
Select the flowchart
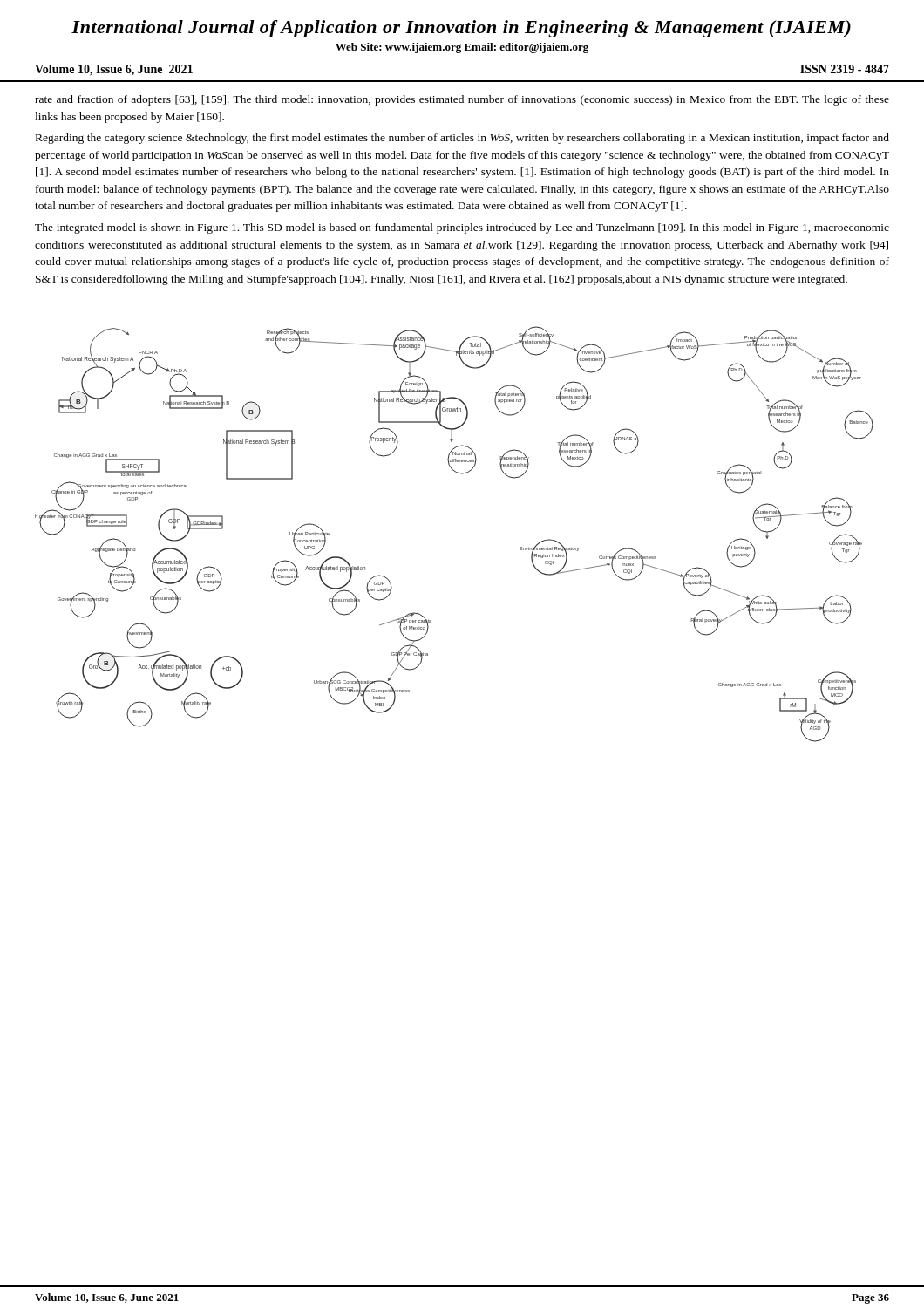click(462, 529)
